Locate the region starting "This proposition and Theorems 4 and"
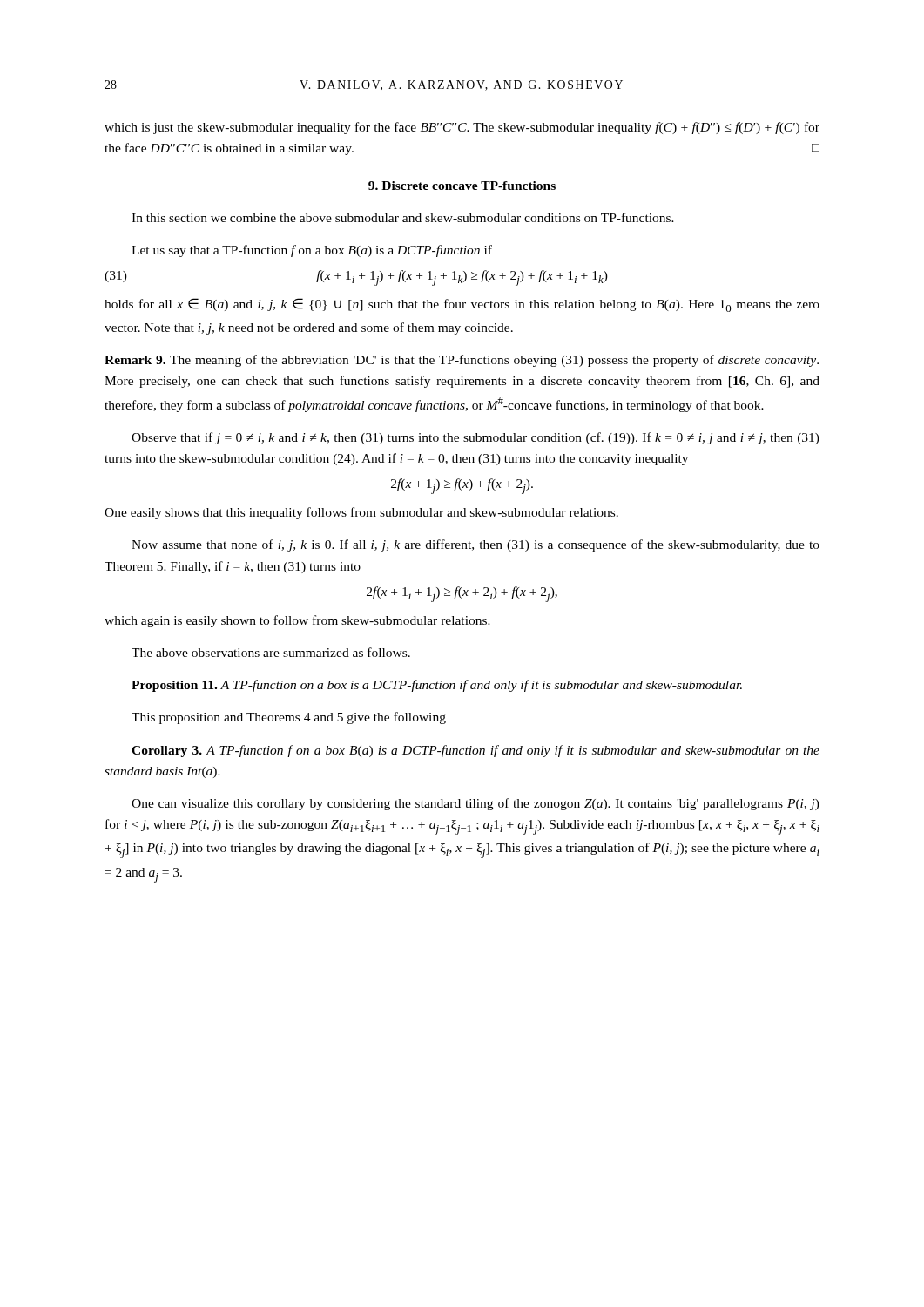 289,717
